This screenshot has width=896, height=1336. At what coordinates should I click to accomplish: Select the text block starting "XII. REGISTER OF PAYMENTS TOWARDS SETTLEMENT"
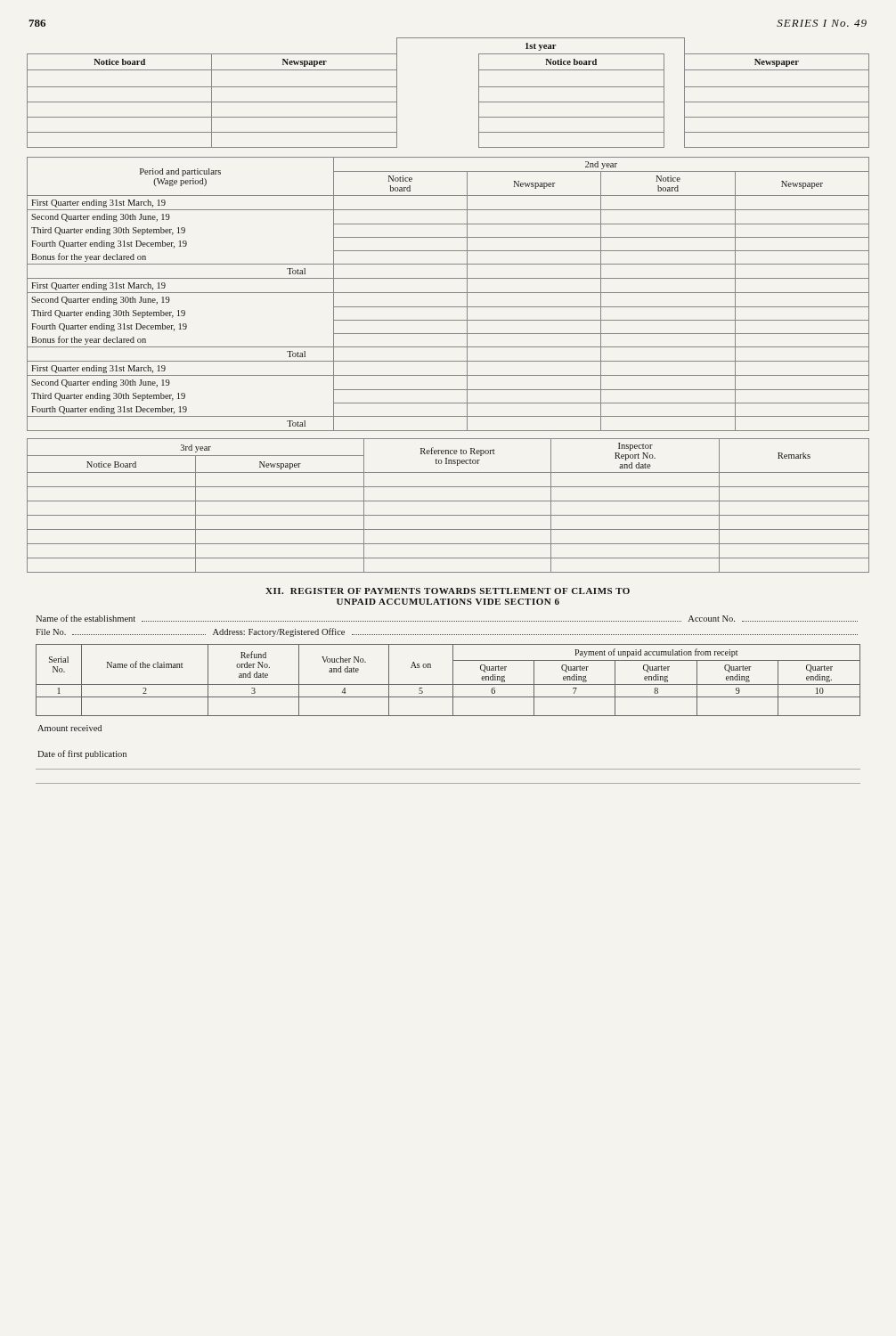(x=448, y=596)
